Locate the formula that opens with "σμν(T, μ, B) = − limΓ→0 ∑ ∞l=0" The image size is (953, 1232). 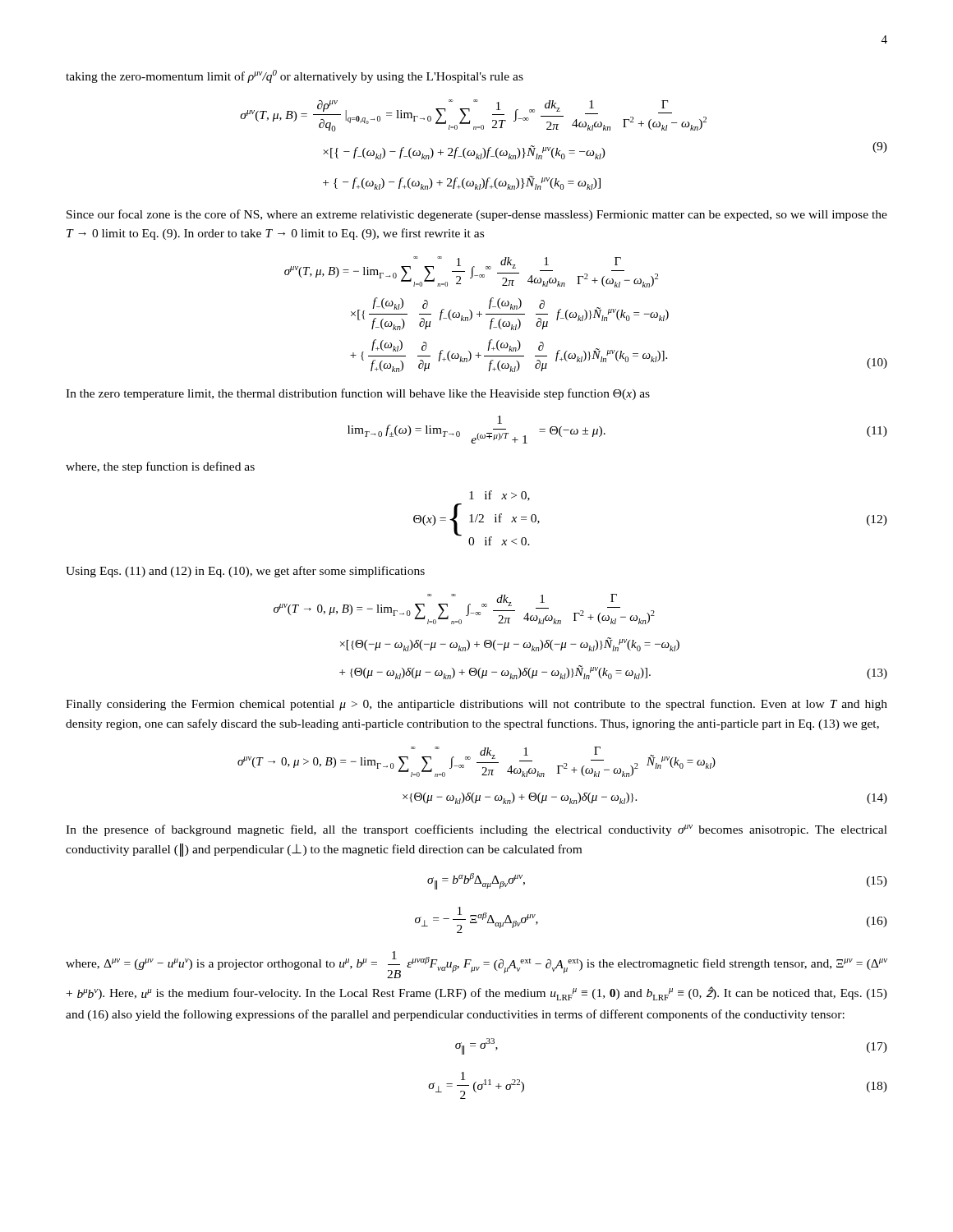pos(476,313)
